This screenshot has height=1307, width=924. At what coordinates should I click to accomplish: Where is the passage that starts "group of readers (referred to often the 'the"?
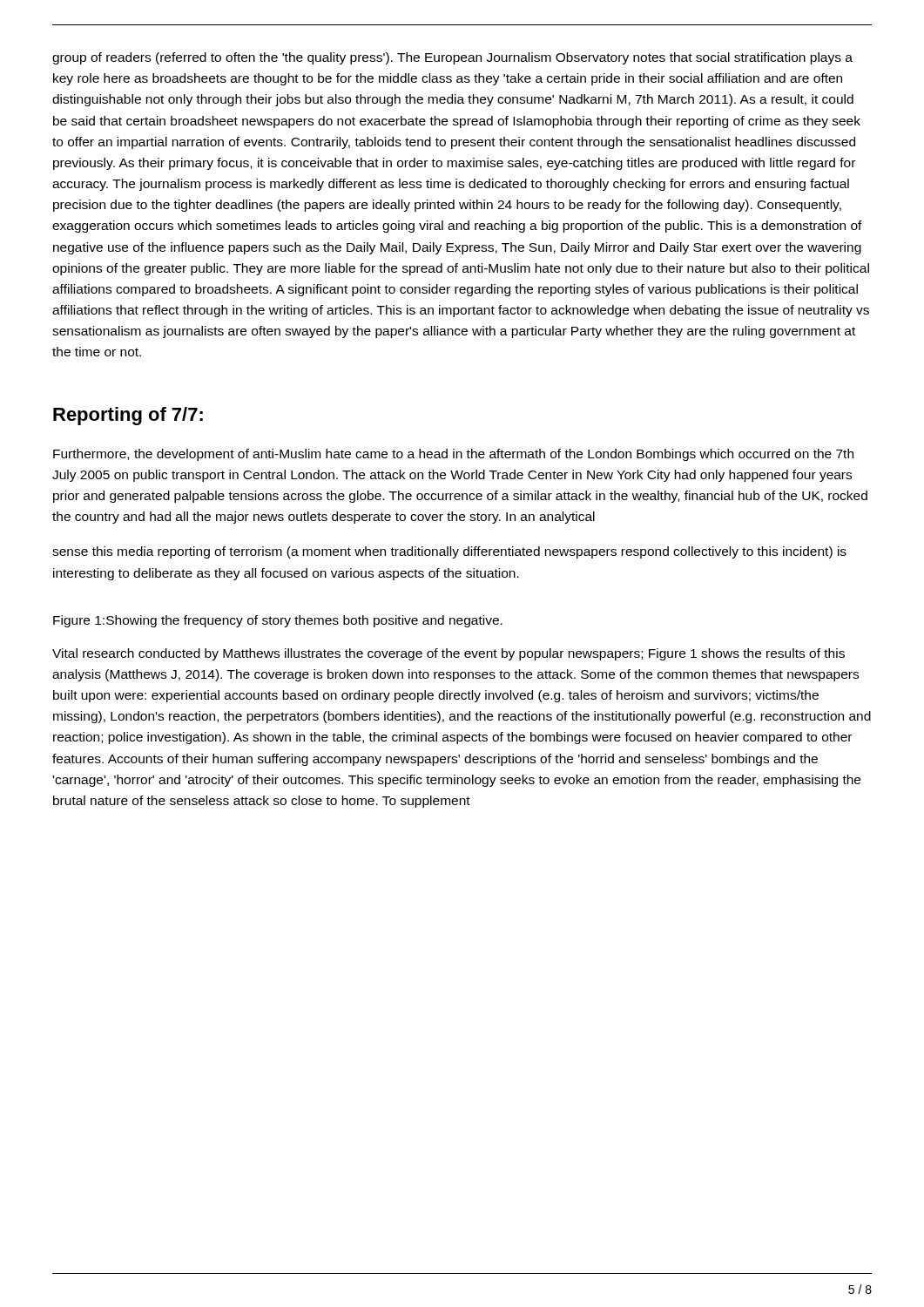click(462, 205)
